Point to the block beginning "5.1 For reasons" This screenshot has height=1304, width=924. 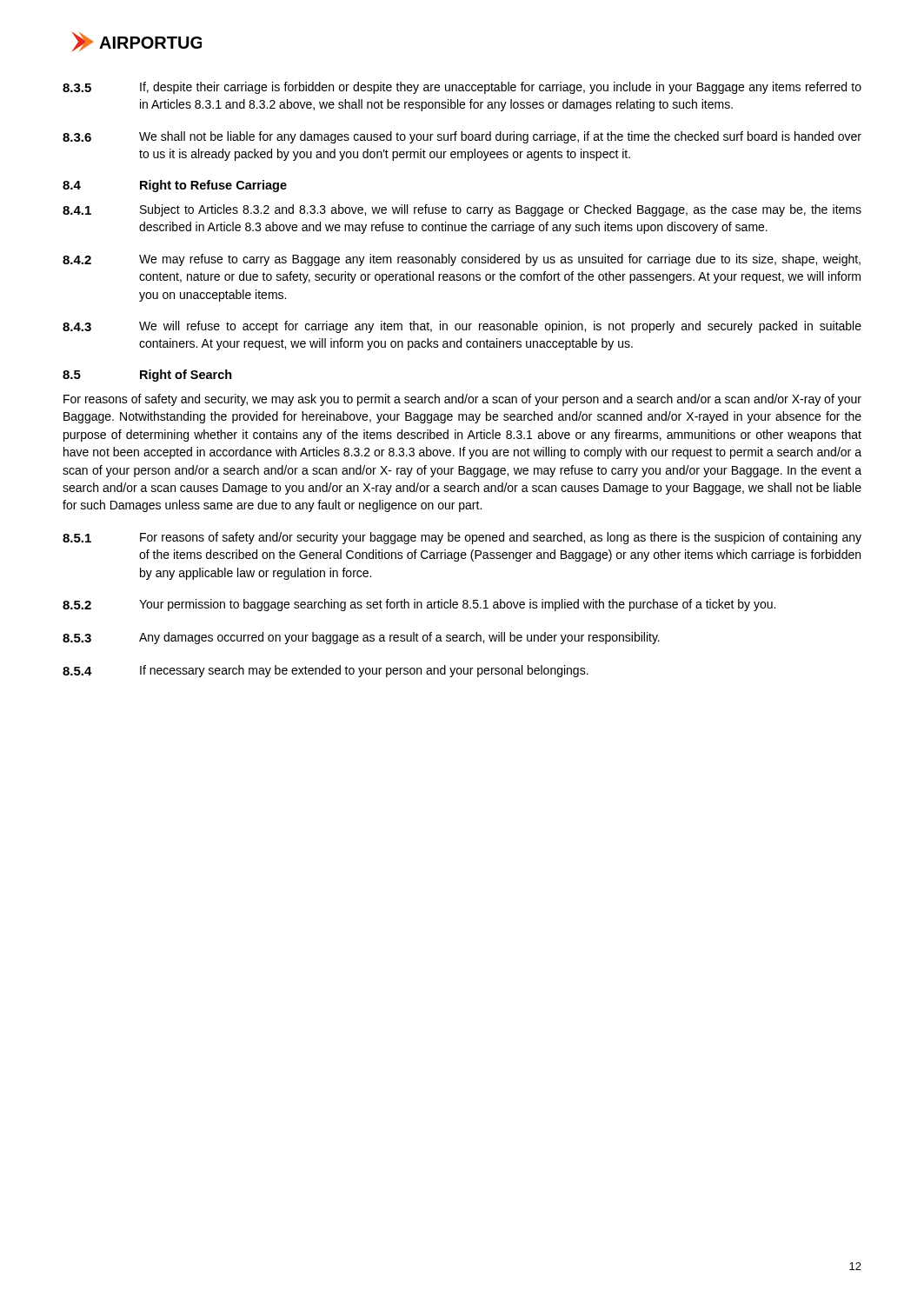[x=462, y=555]
